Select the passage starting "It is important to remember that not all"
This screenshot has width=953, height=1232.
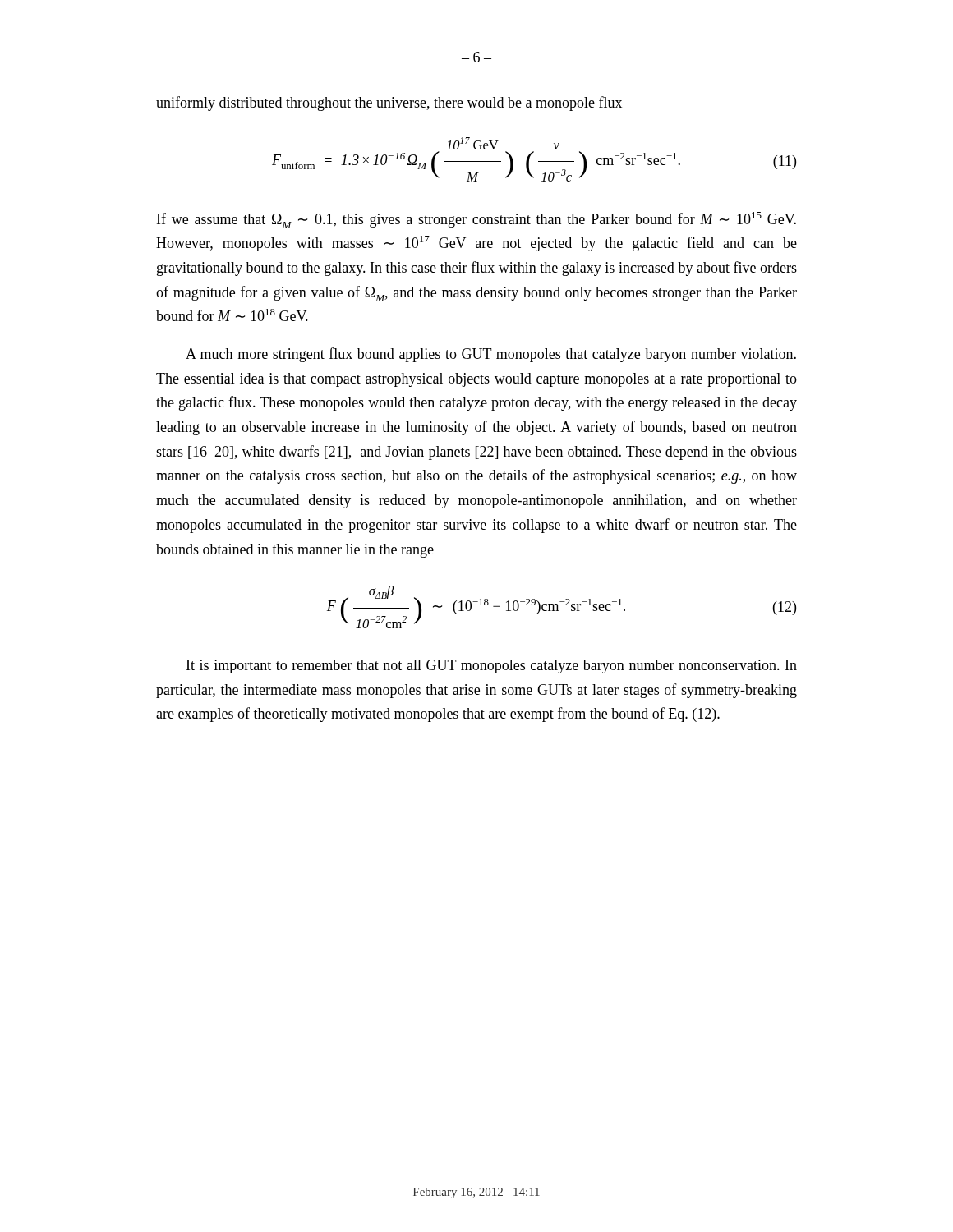(476, 690)
